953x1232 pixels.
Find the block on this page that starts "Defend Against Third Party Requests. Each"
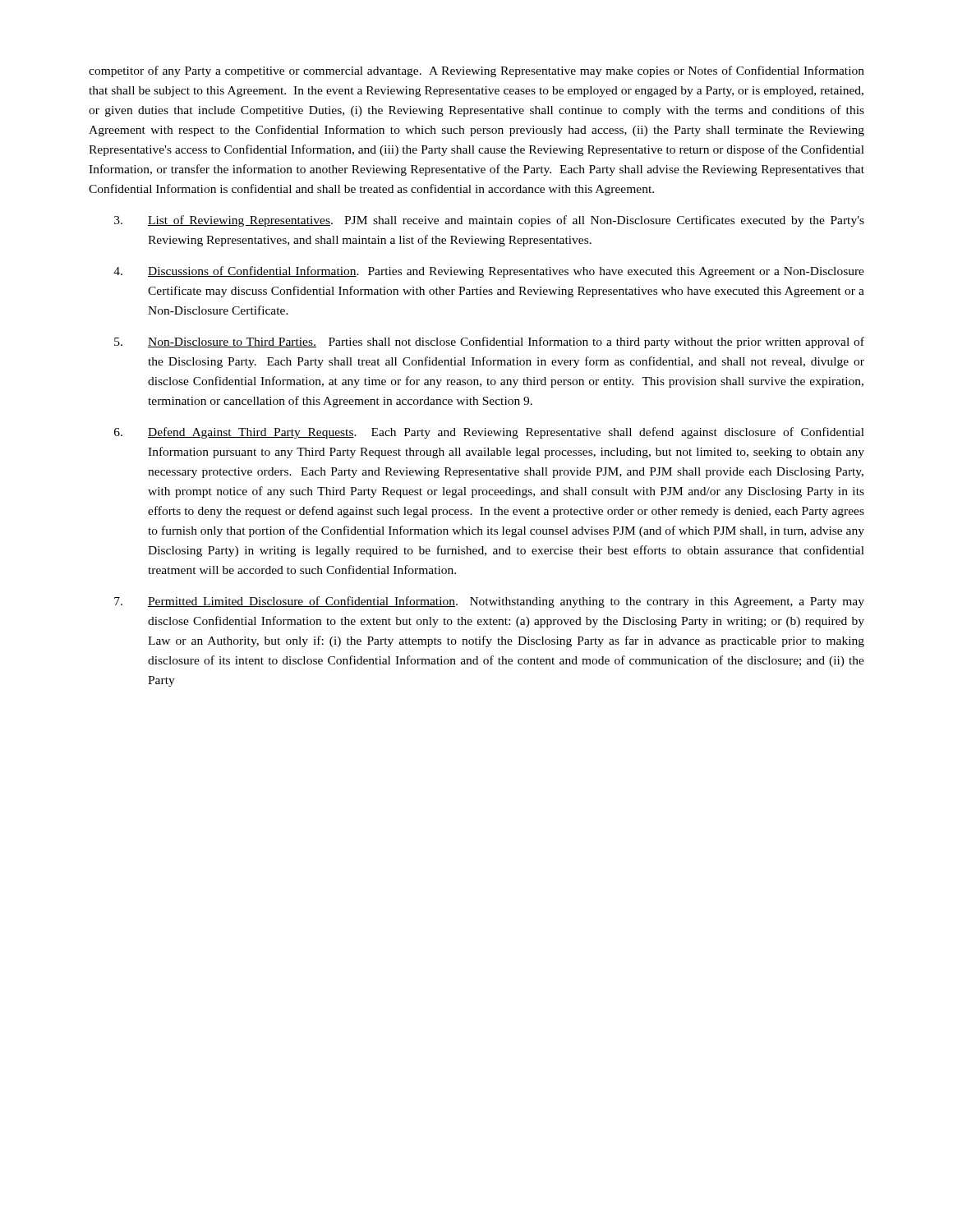click(476, 501)
